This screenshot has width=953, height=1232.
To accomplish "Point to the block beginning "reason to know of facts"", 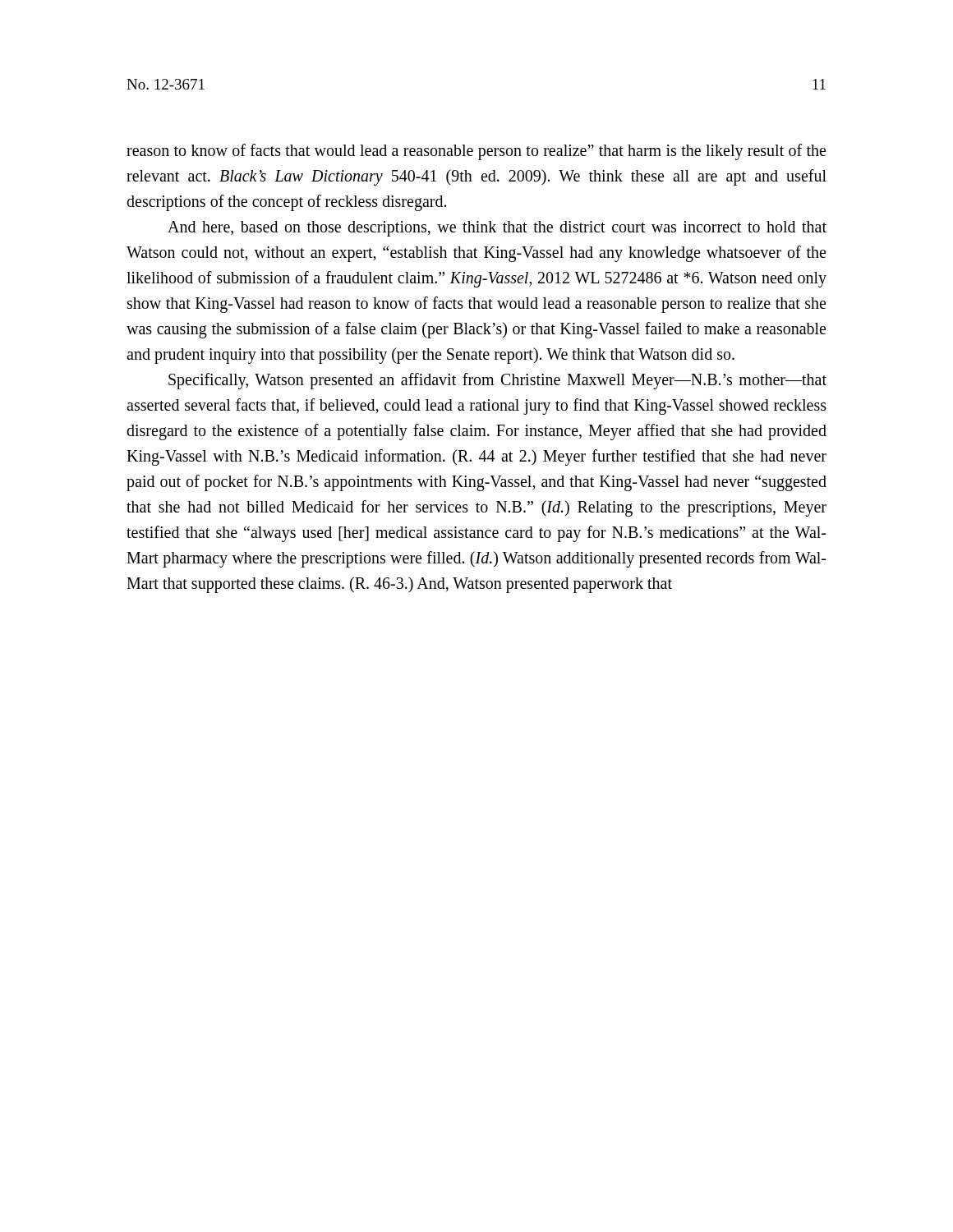I will (476, 367).
